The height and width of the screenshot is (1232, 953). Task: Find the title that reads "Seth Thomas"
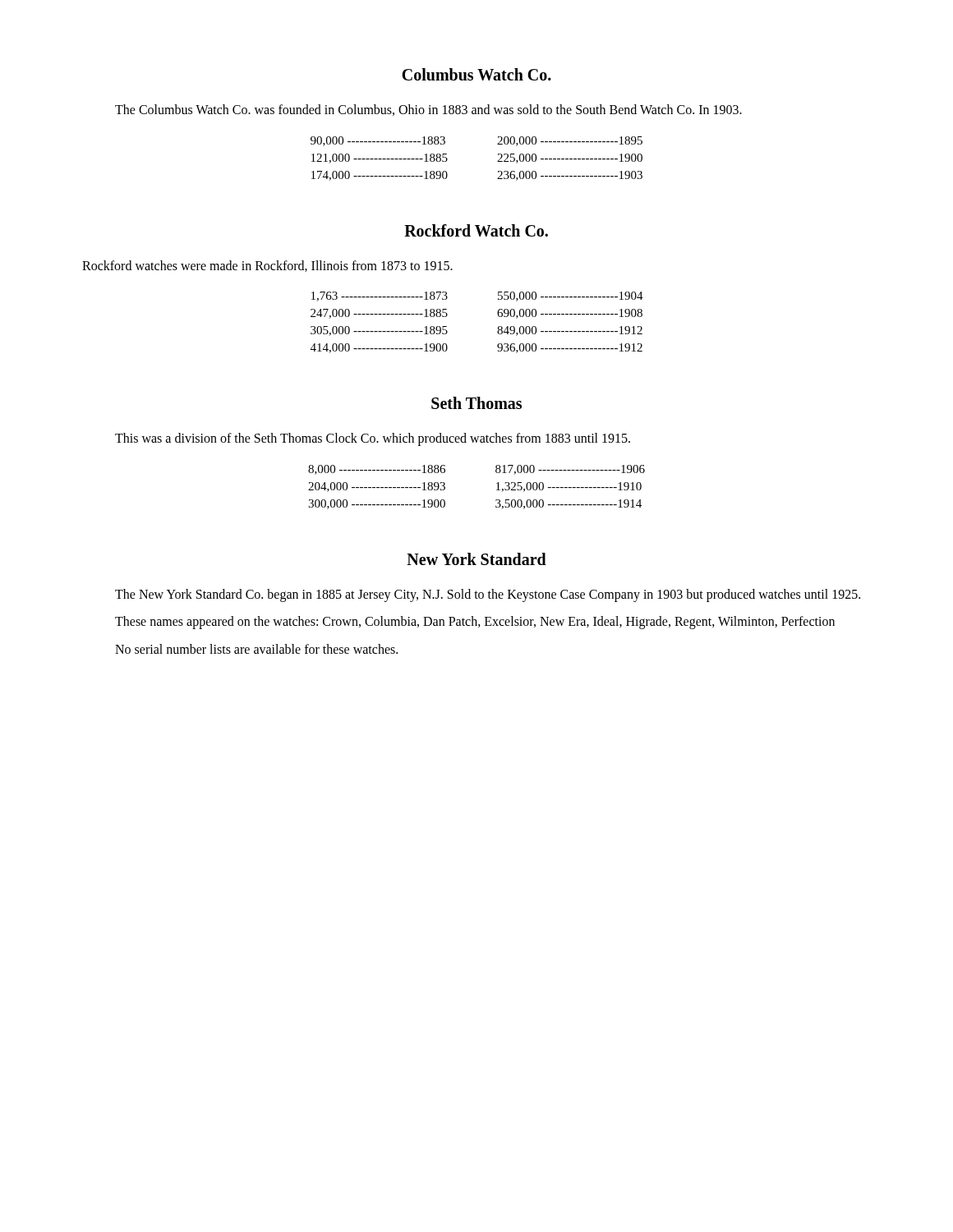pos(476,403)
